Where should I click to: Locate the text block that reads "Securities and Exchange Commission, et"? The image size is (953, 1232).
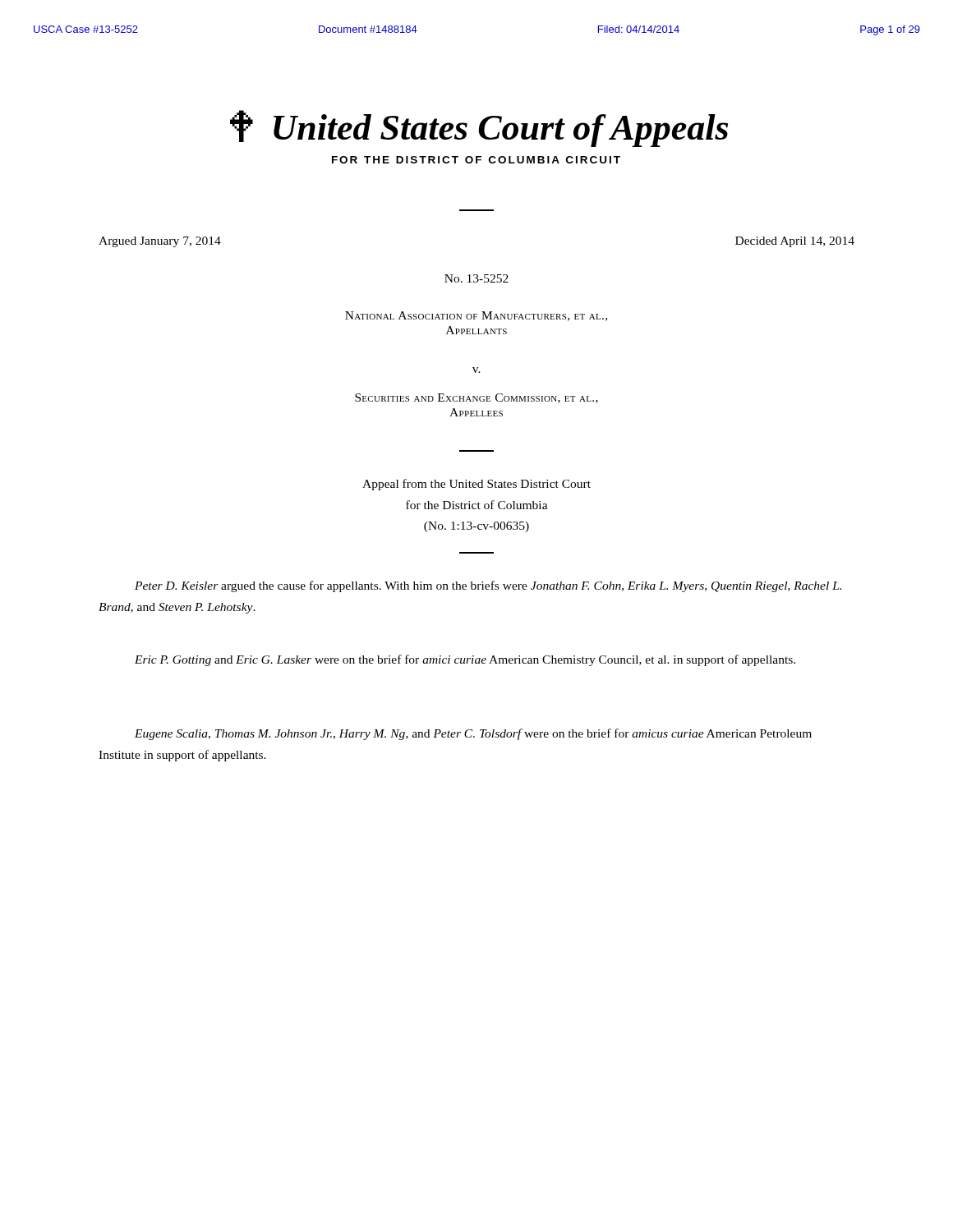pyautogui.click(x=476, y=405)
